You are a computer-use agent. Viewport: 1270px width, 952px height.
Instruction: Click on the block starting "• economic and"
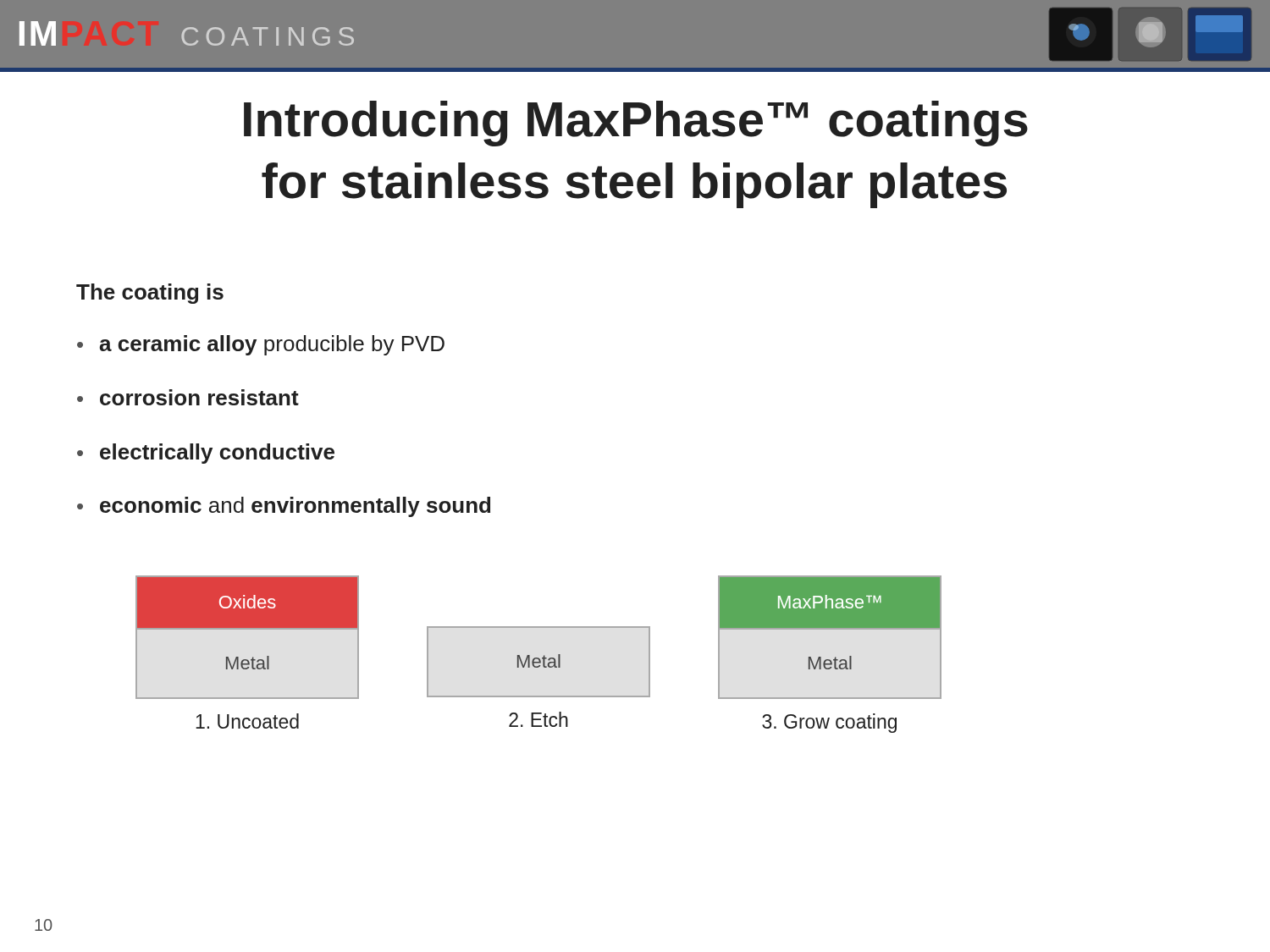[284, 506]
